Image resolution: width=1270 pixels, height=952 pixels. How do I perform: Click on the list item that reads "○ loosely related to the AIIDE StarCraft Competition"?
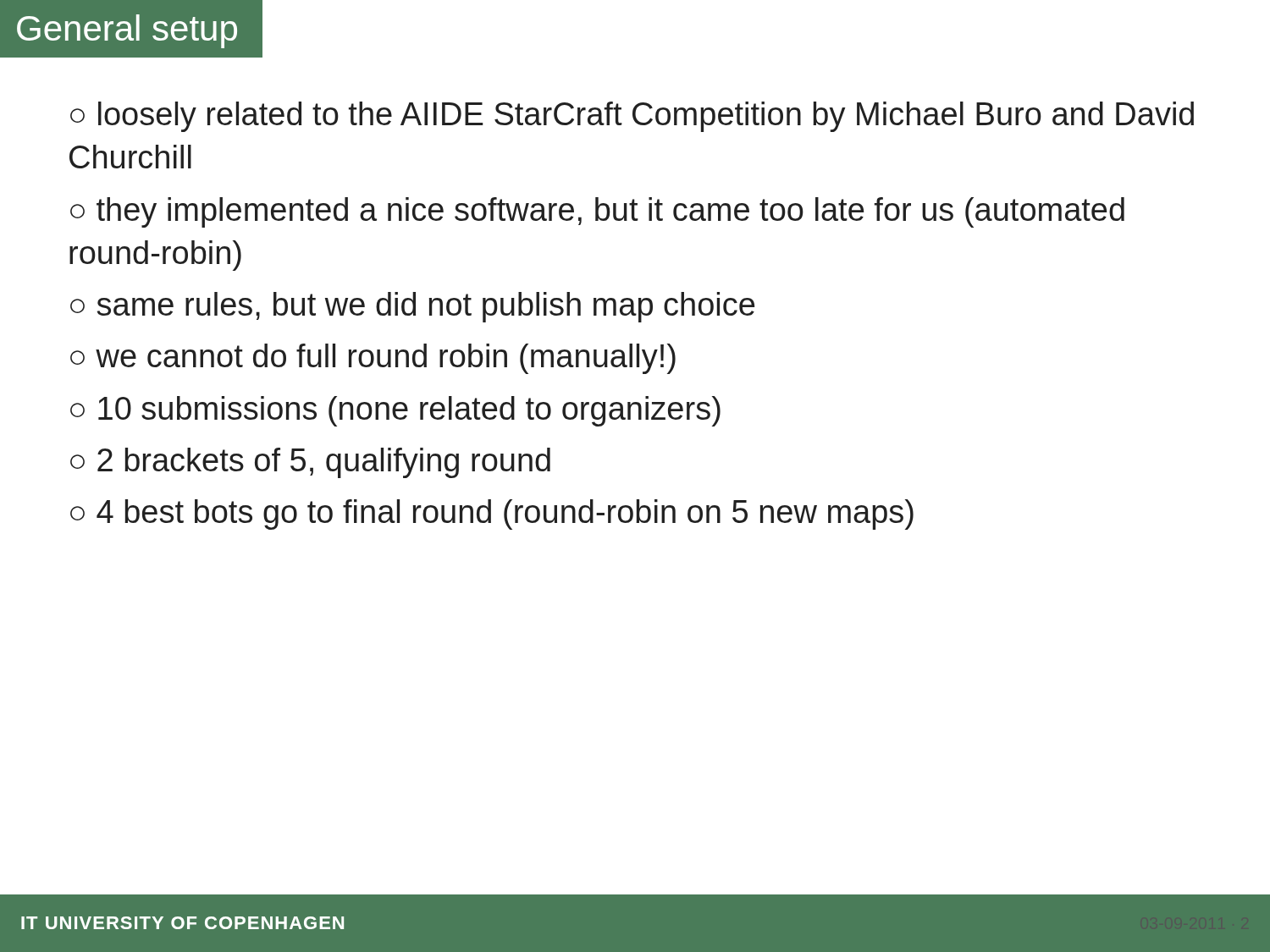[x=632, y=136]
